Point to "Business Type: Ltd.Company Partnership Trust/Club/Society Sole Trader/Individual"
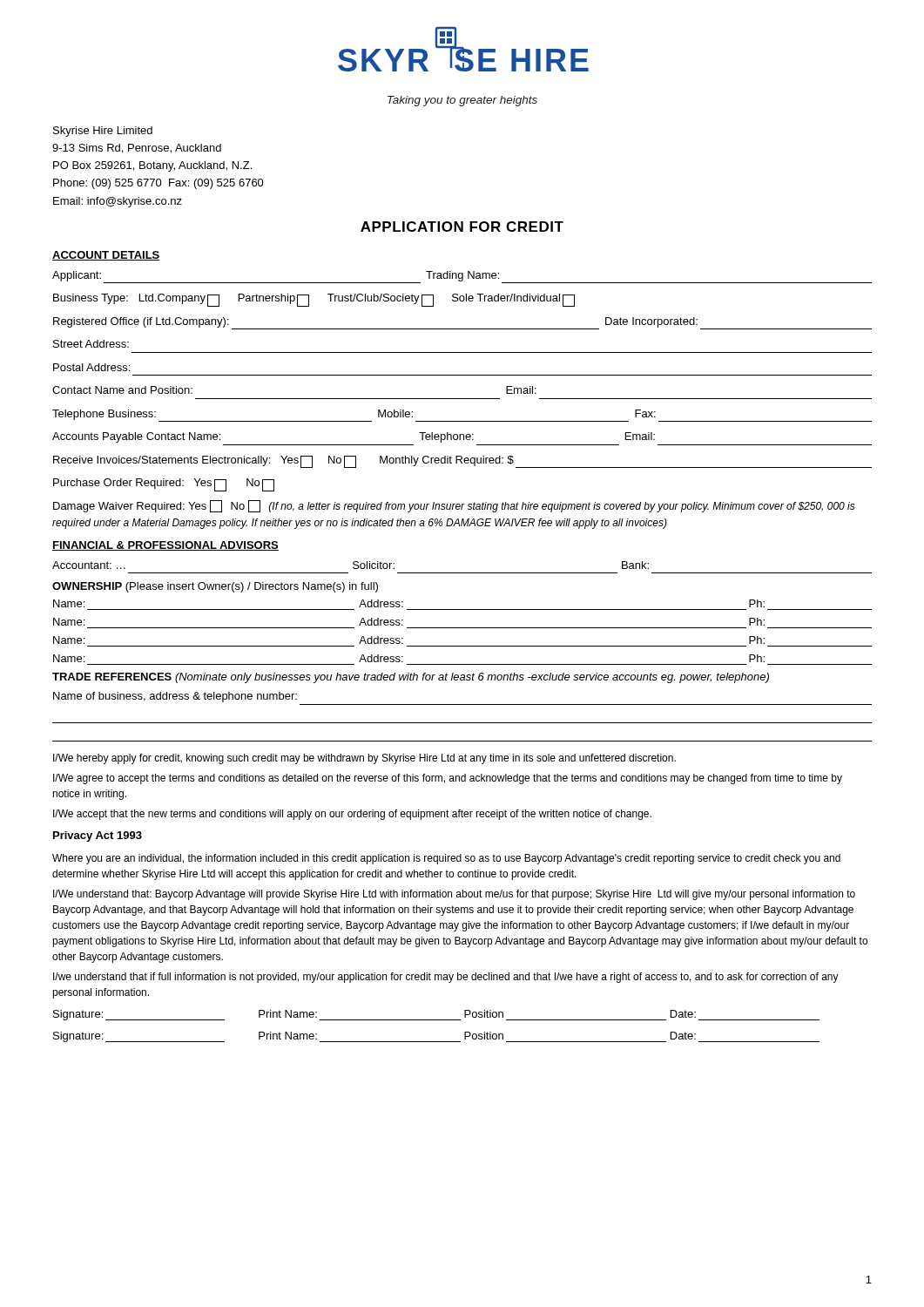Image resolution: width=924 pixels, height=1307 pixels. point(314,298)
